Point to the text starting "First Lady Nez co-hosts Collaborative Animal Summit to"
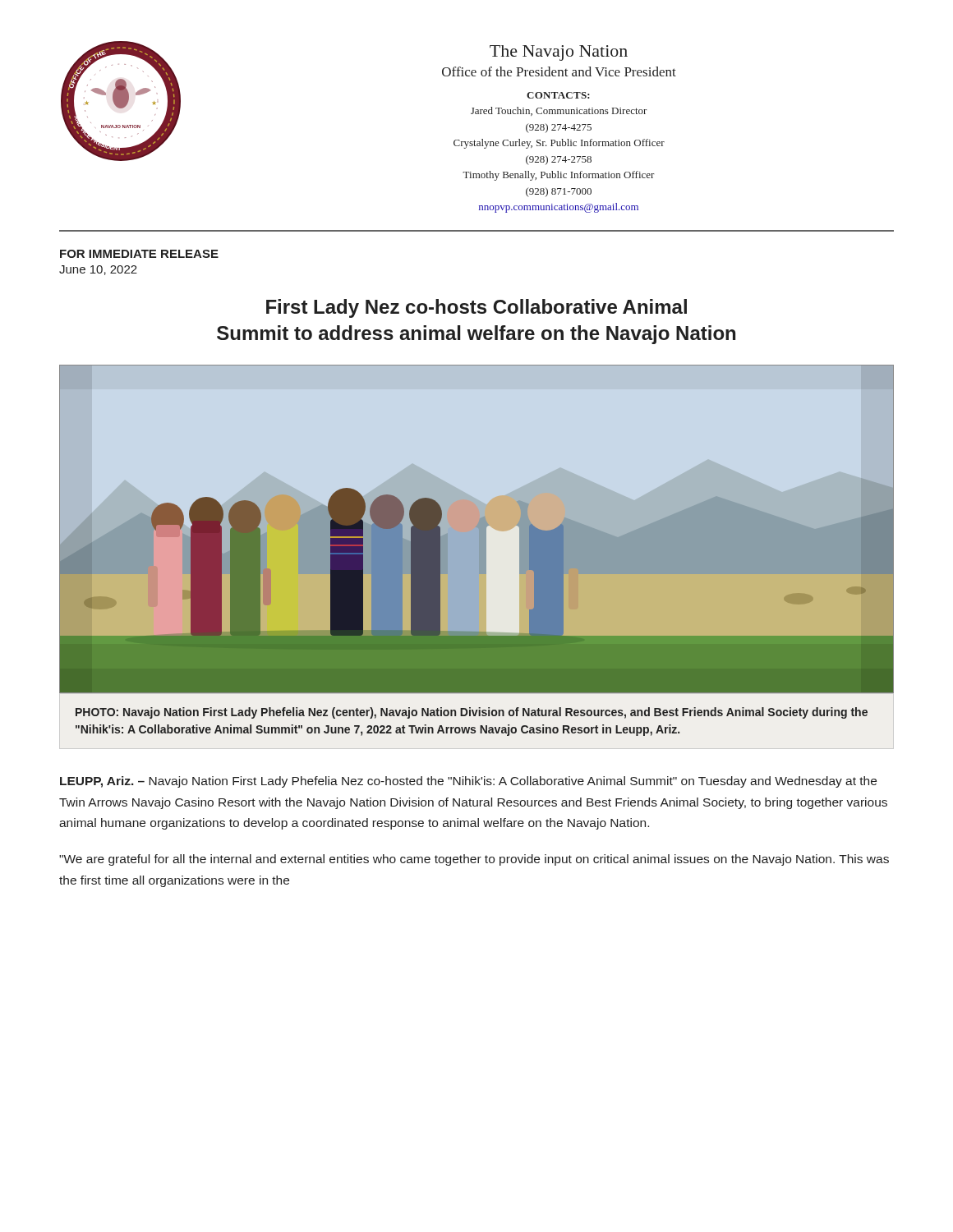Image resolution: width=953 pixels, height=1232 pixels. click(476, 320)
